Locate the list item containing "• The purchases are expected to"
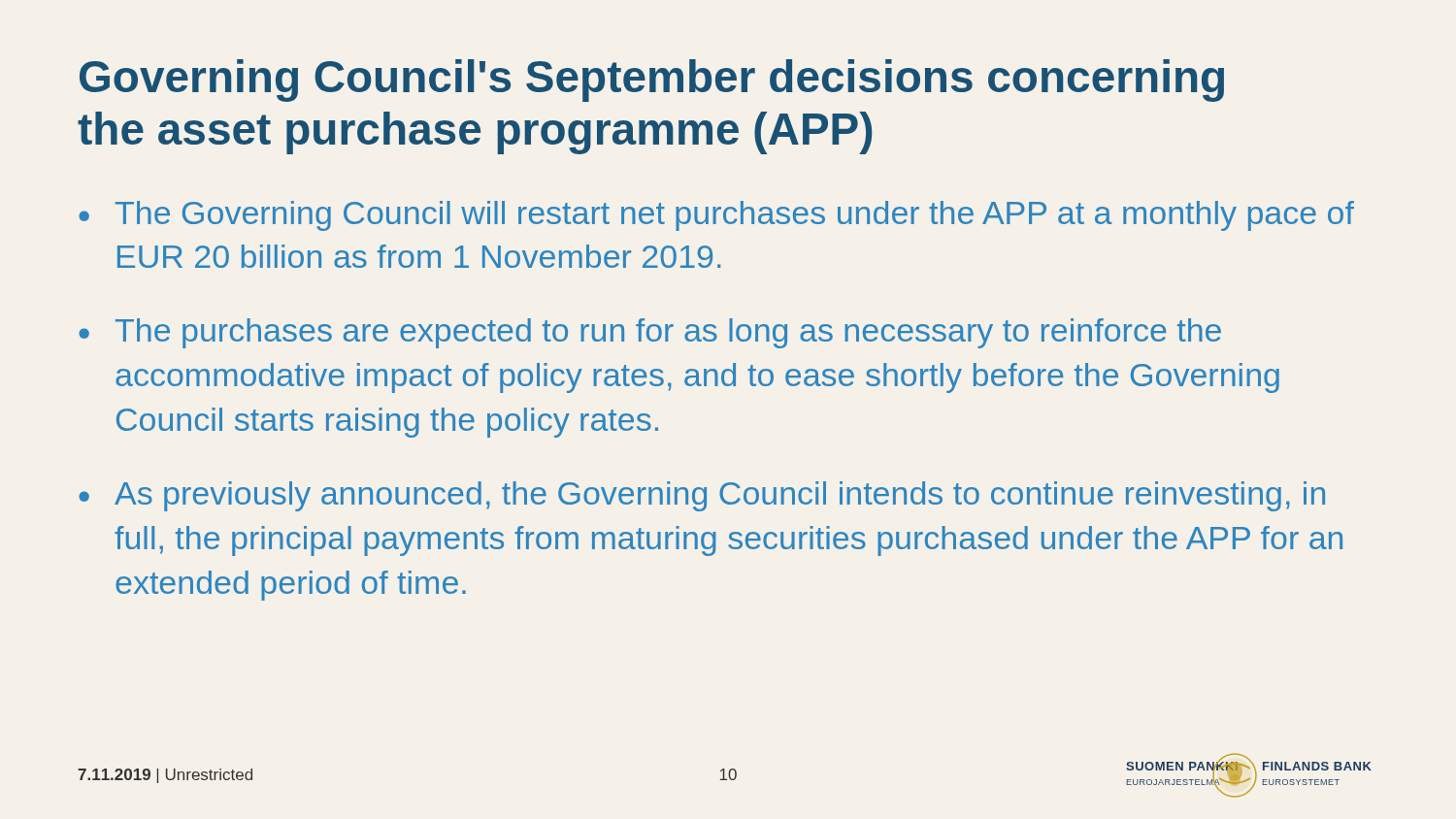The width and height of the screenshot is (1456, 819). point(728,376)
